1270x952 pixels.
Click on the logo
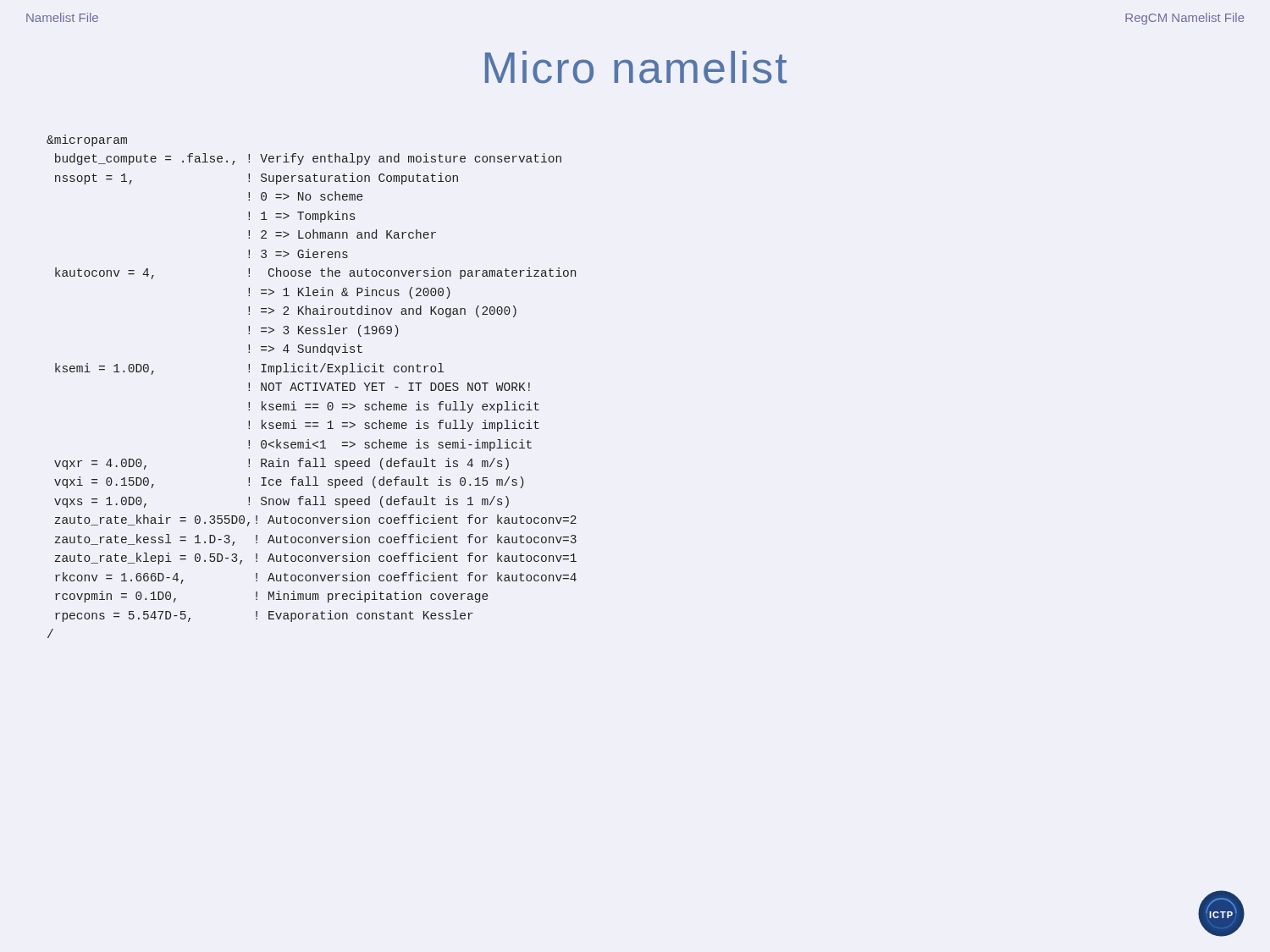tap(1221, 913)
